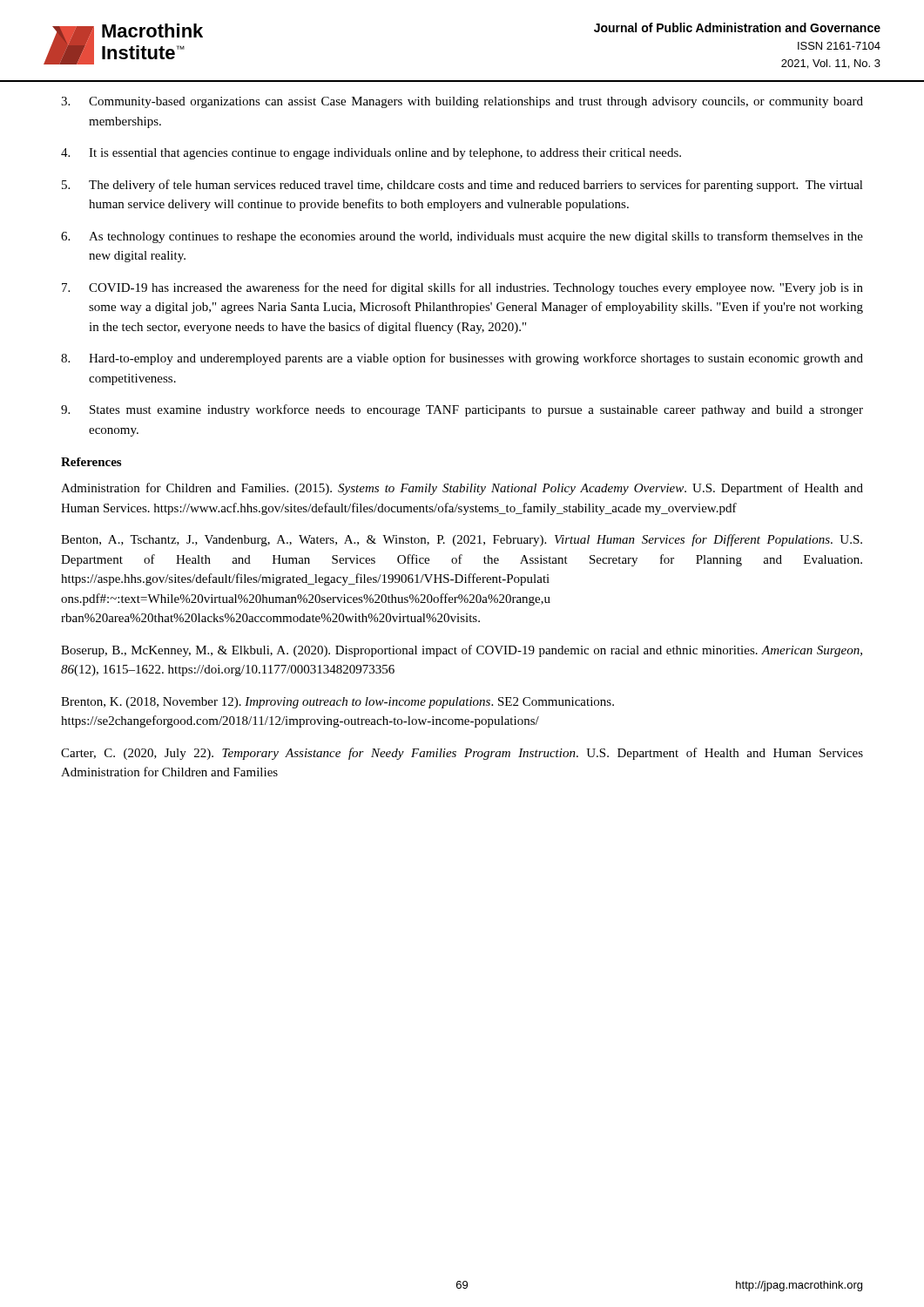Click the passage that begins "Carter, C. (2020, July 22). Temporary"

point(462,762)
